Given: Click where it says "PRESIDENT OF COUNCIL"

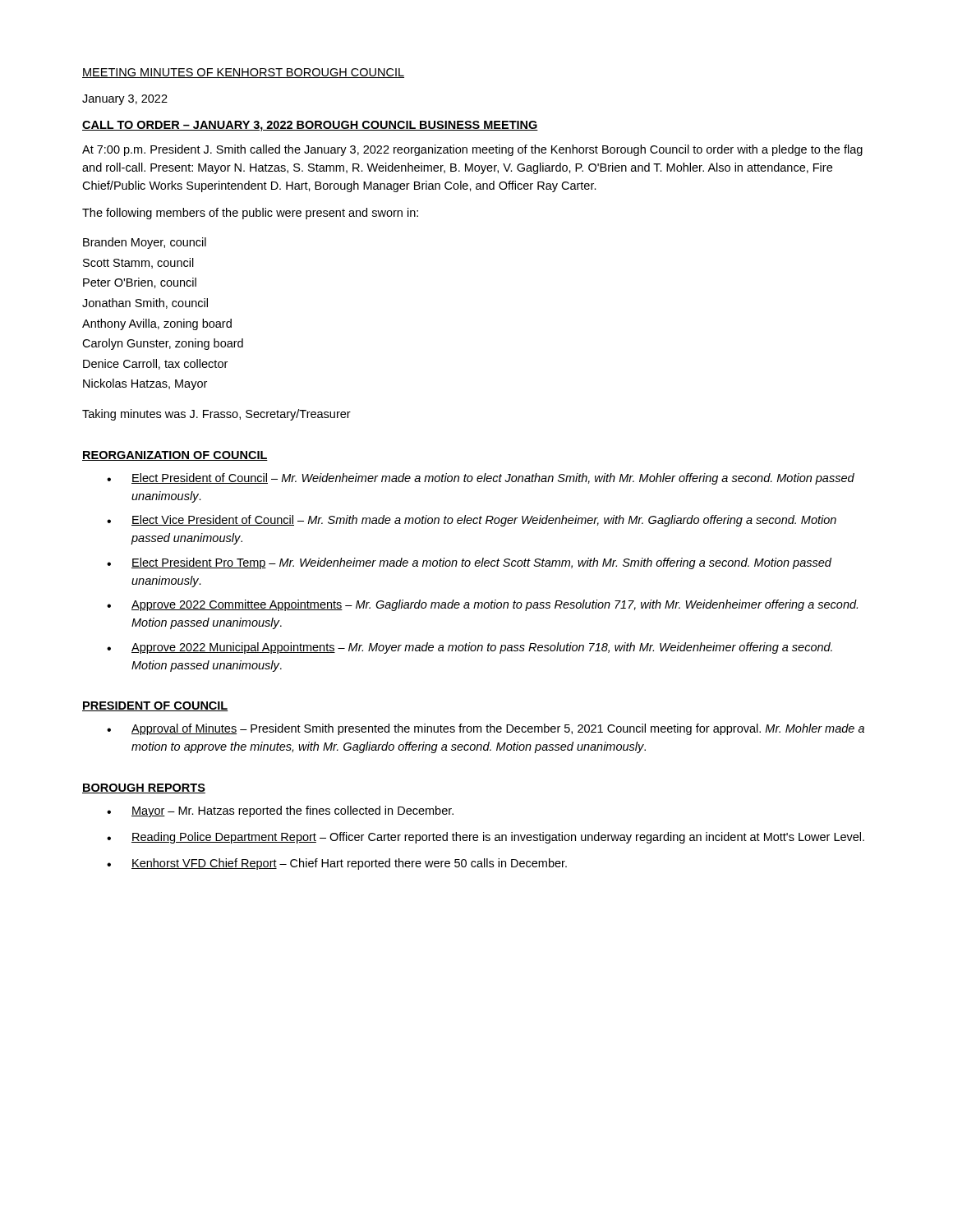Looking at the screenshot, I should point(155,706).
